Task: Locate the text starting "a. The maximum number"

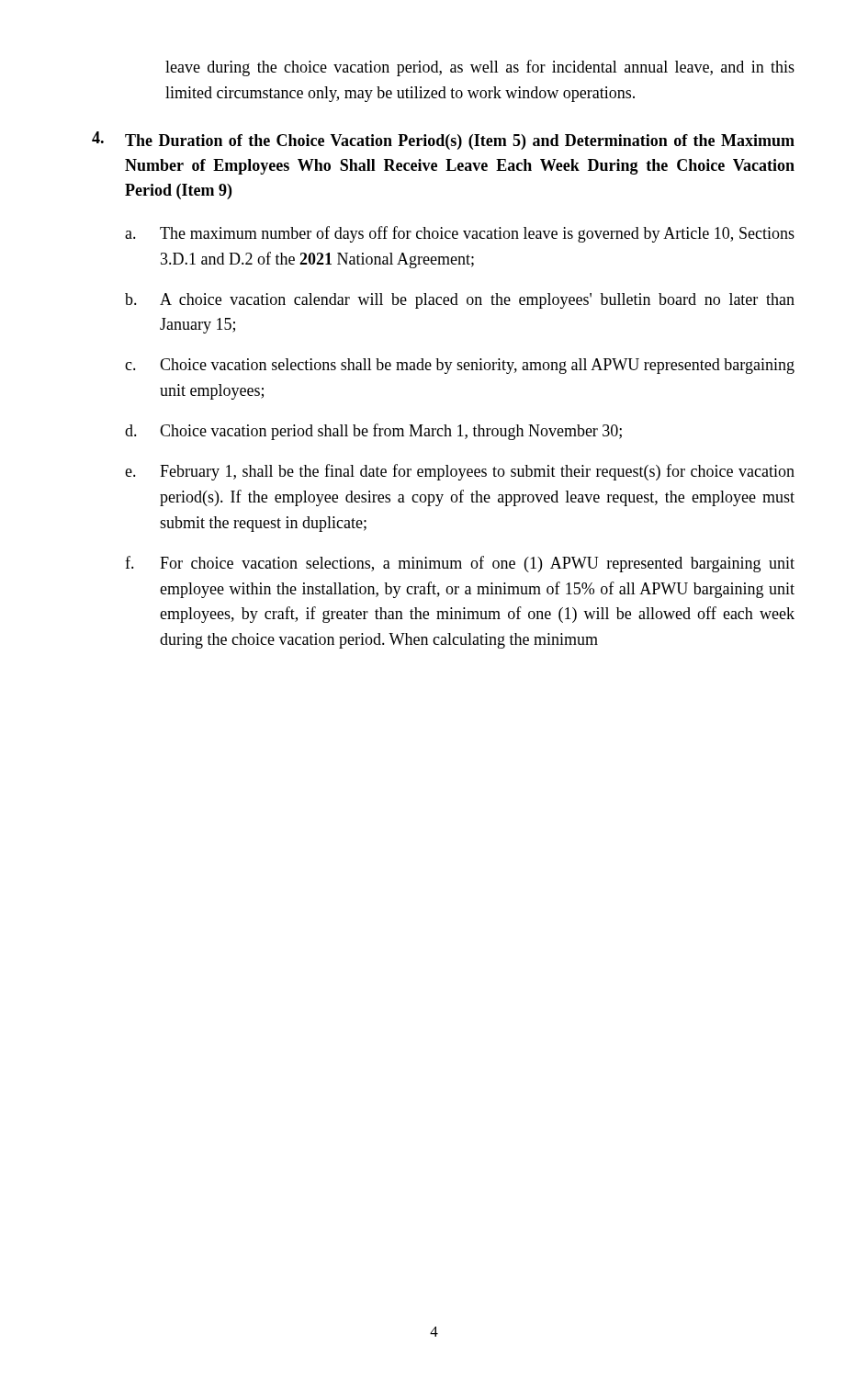Action: [x=460, y=247]
